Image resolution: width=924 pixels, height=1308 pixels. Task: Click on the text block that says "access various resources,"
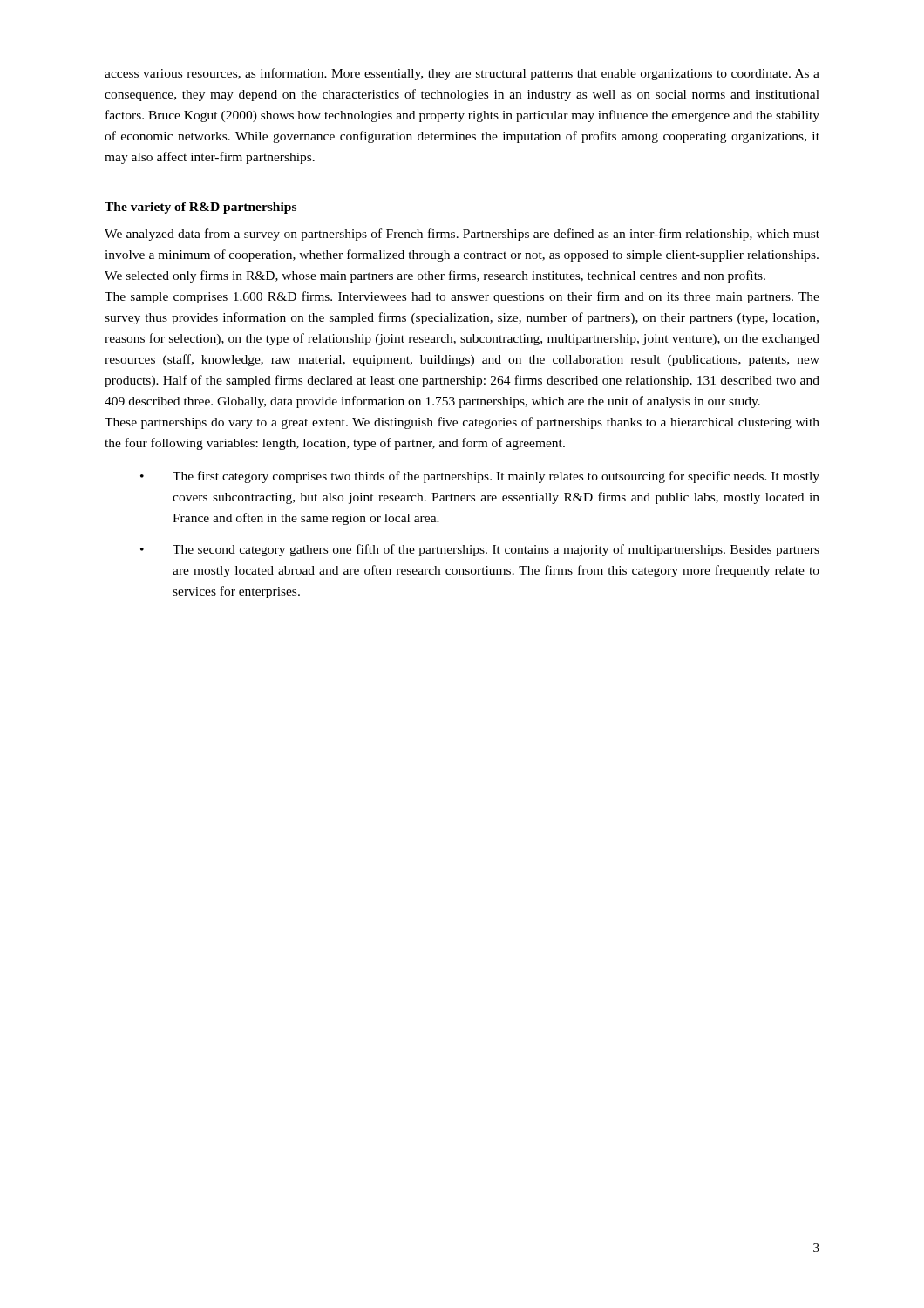coord(462,115)
